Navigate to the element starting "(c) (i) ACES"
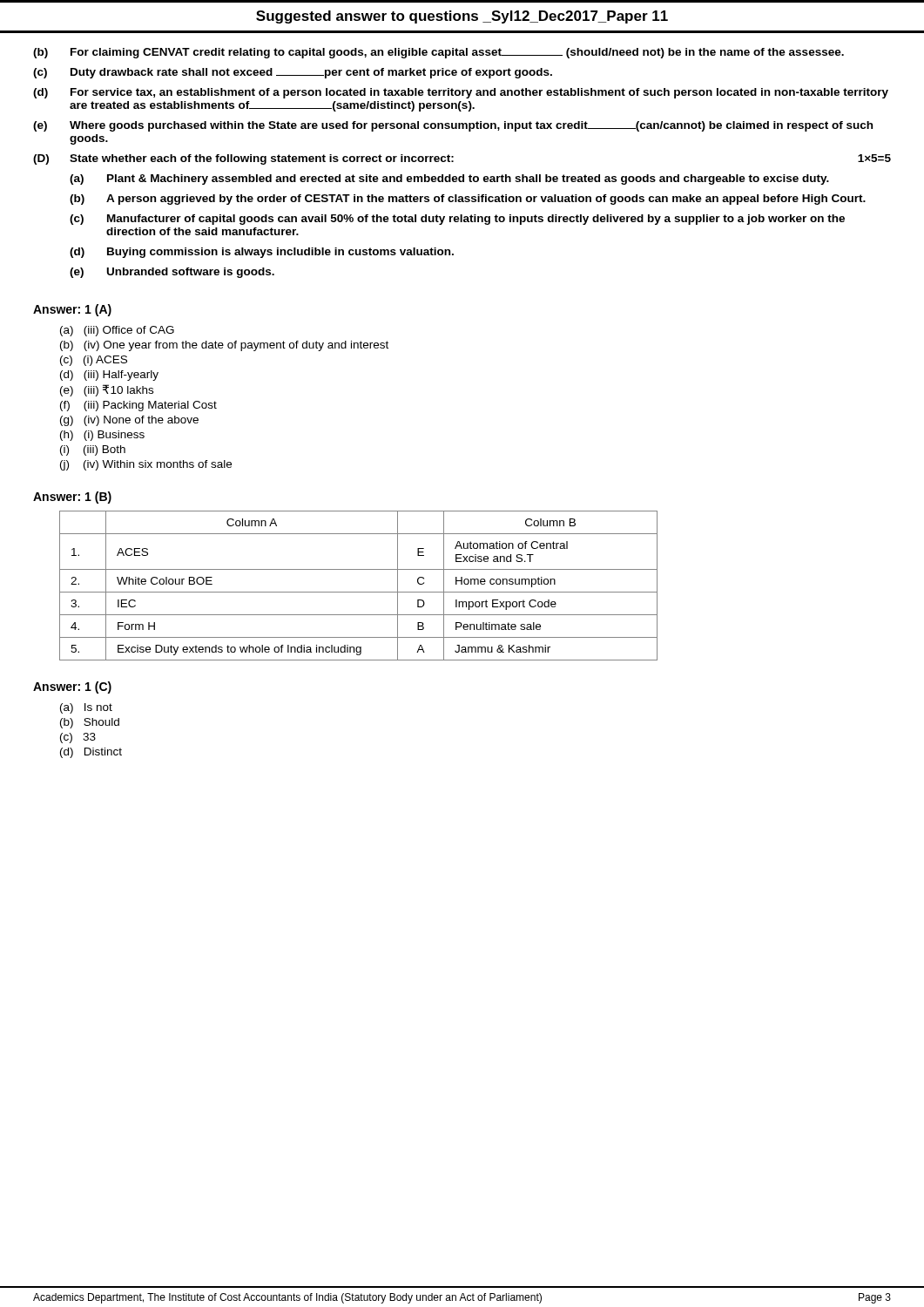 [94, 359]
